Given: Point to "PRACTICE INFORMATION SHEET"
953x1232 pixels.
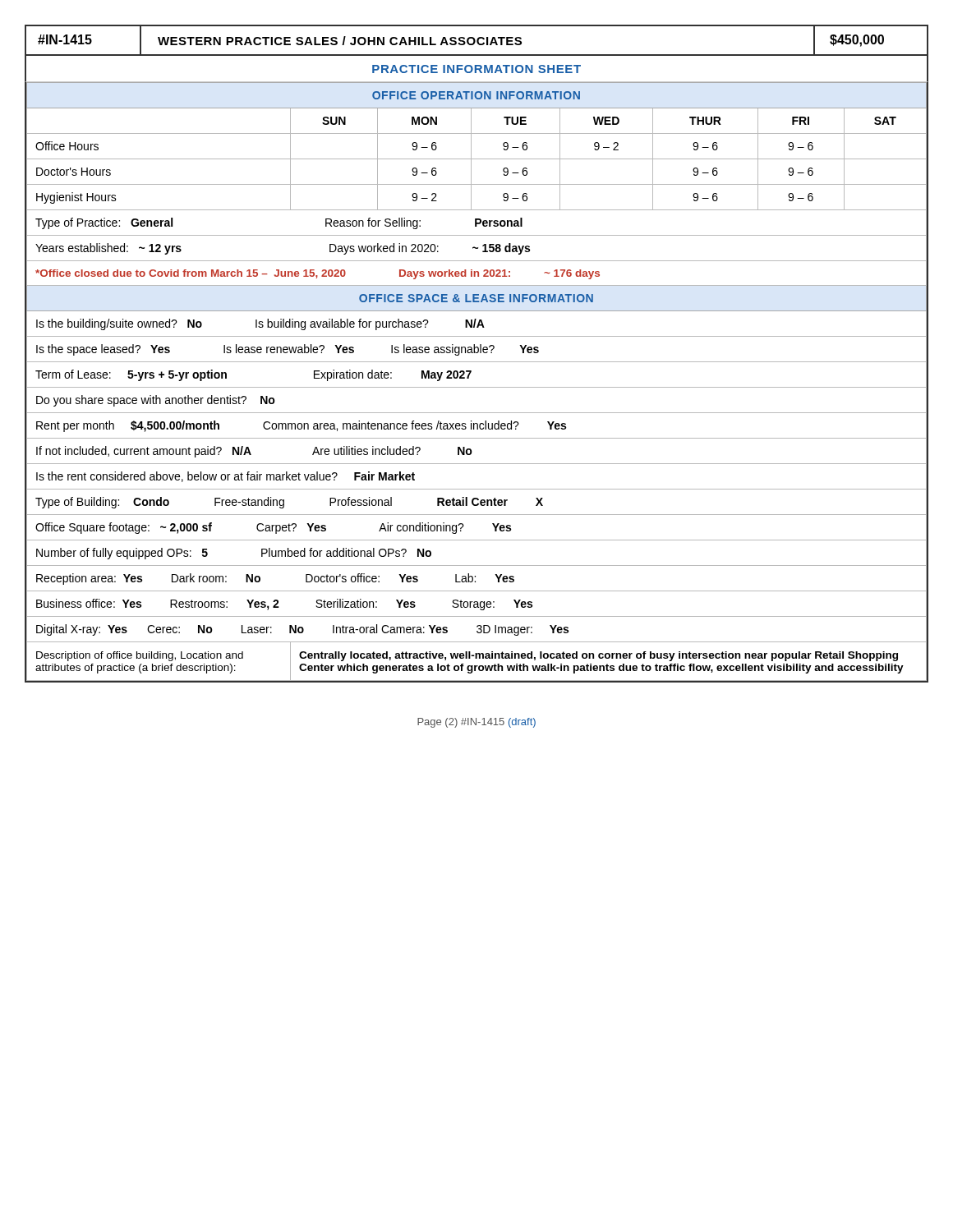Looking at the screenshot, I should tap(476, 69).
